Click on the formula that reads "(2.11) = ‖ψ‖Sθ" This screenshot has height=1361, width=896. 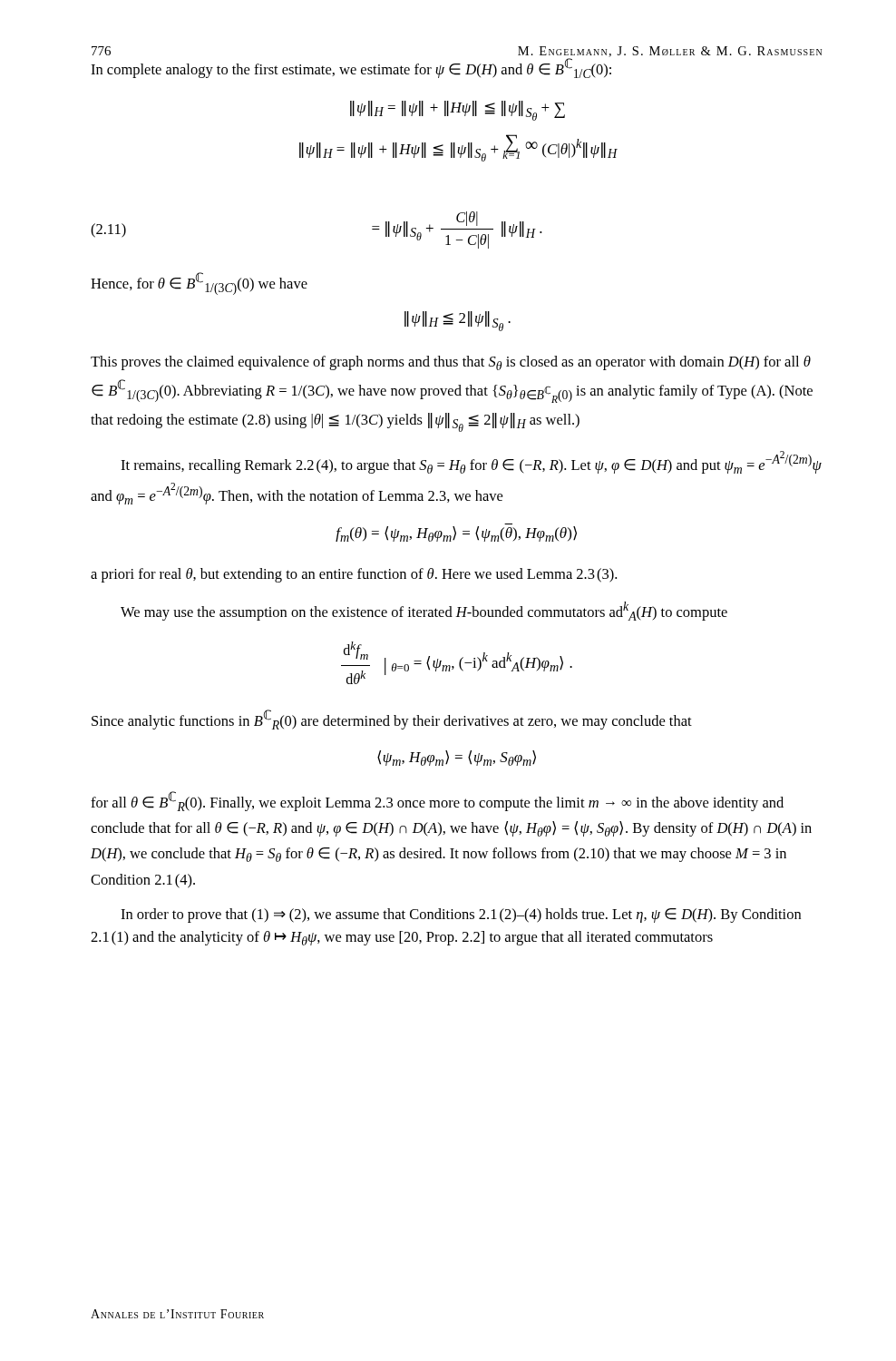(457, 230)
